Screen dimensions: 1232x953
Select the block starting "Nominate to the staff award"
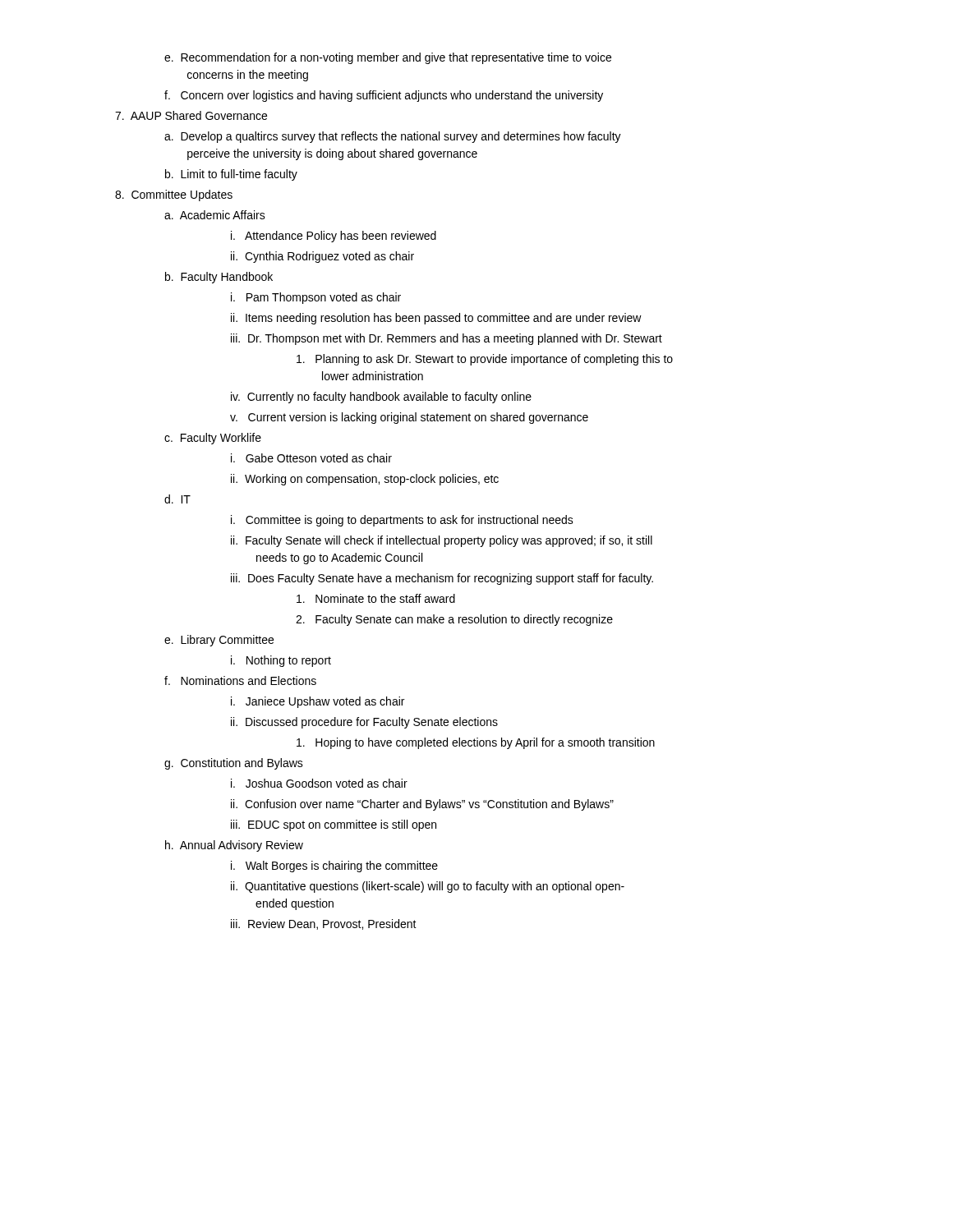click(376, 599)
